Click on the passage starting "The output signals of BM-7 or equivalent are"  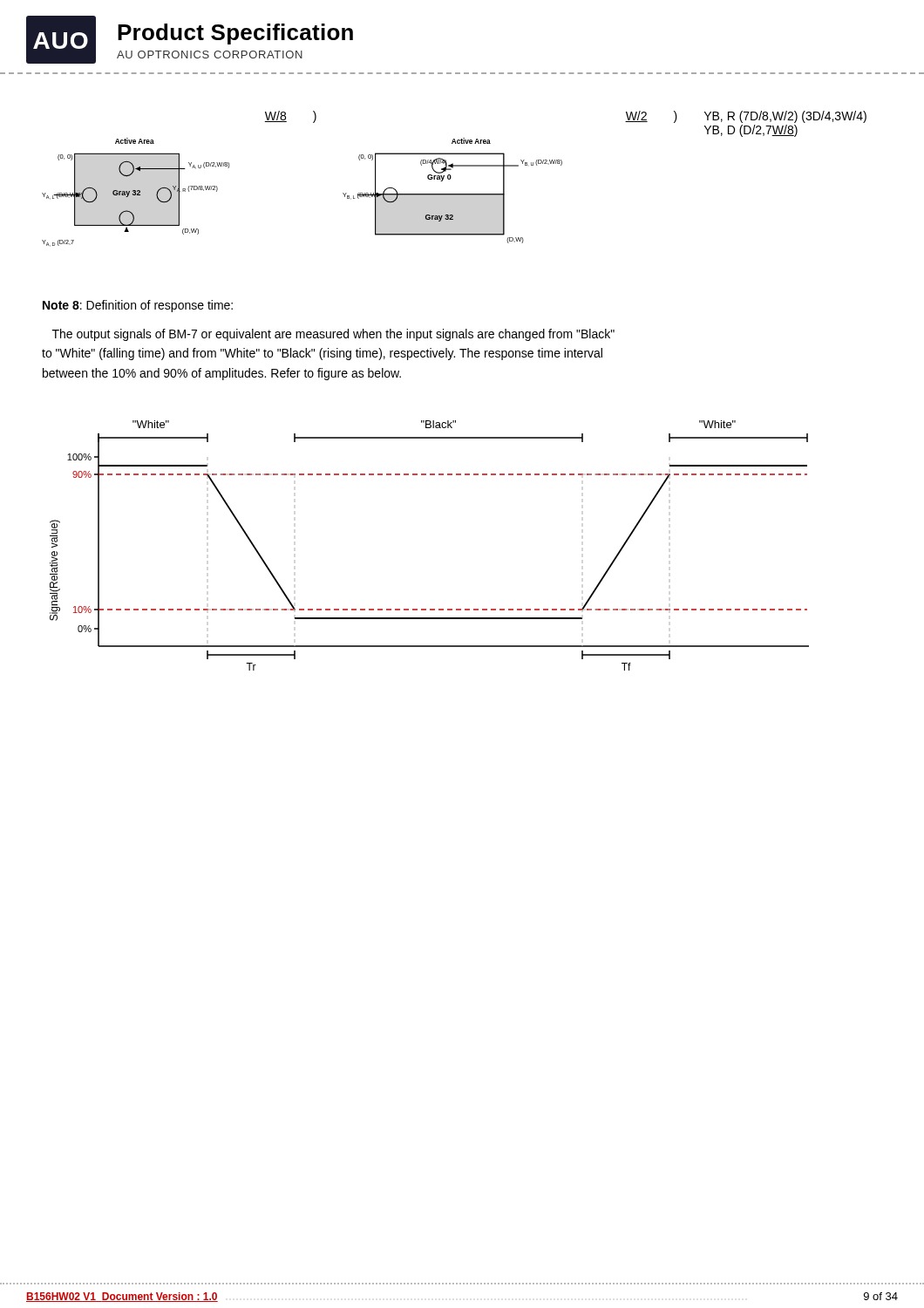(328, 353)
